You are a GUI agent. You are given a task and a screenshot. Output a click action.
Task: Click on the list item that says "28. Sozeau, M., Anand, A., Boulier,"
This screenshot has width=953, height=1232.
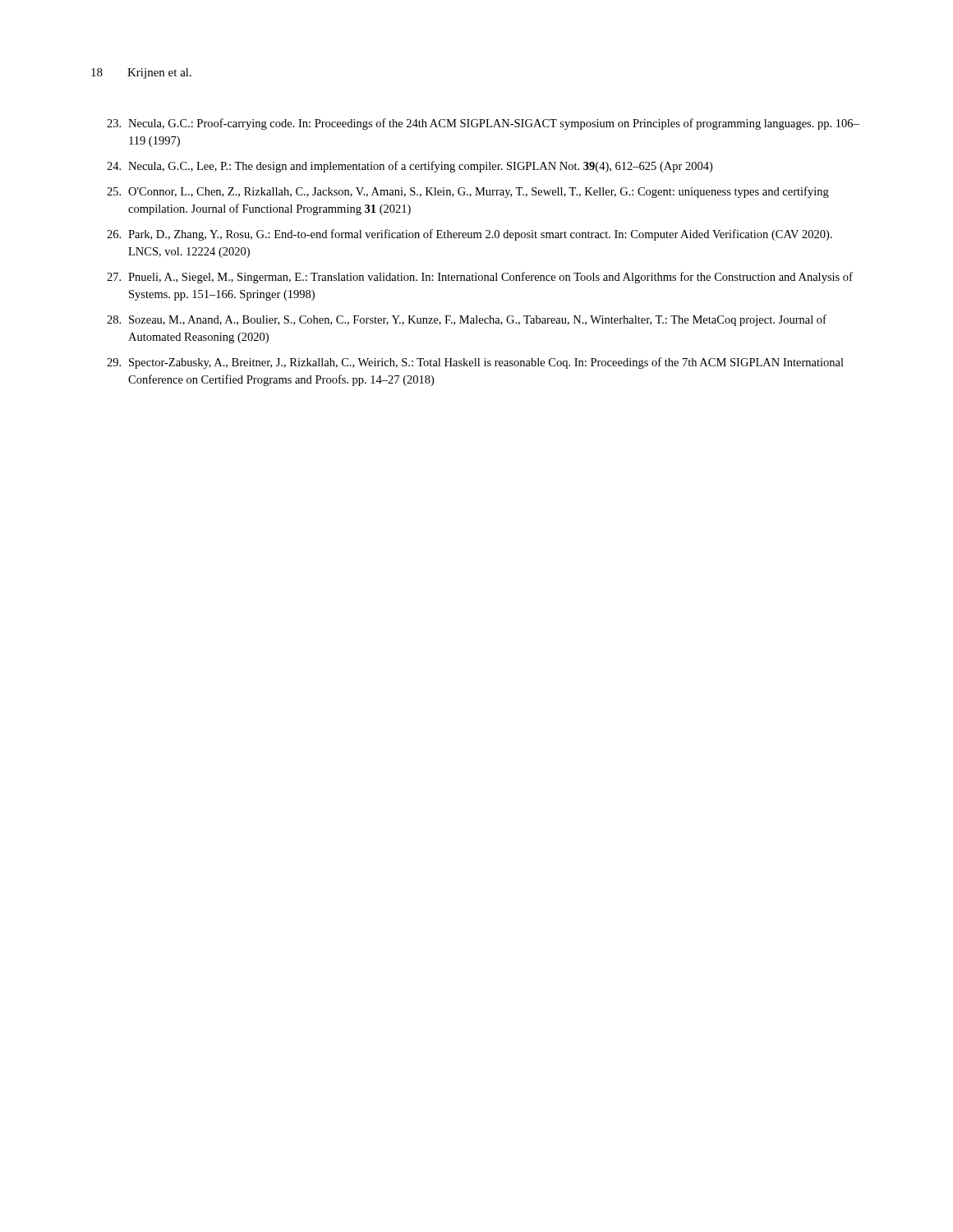coord(476,329)
